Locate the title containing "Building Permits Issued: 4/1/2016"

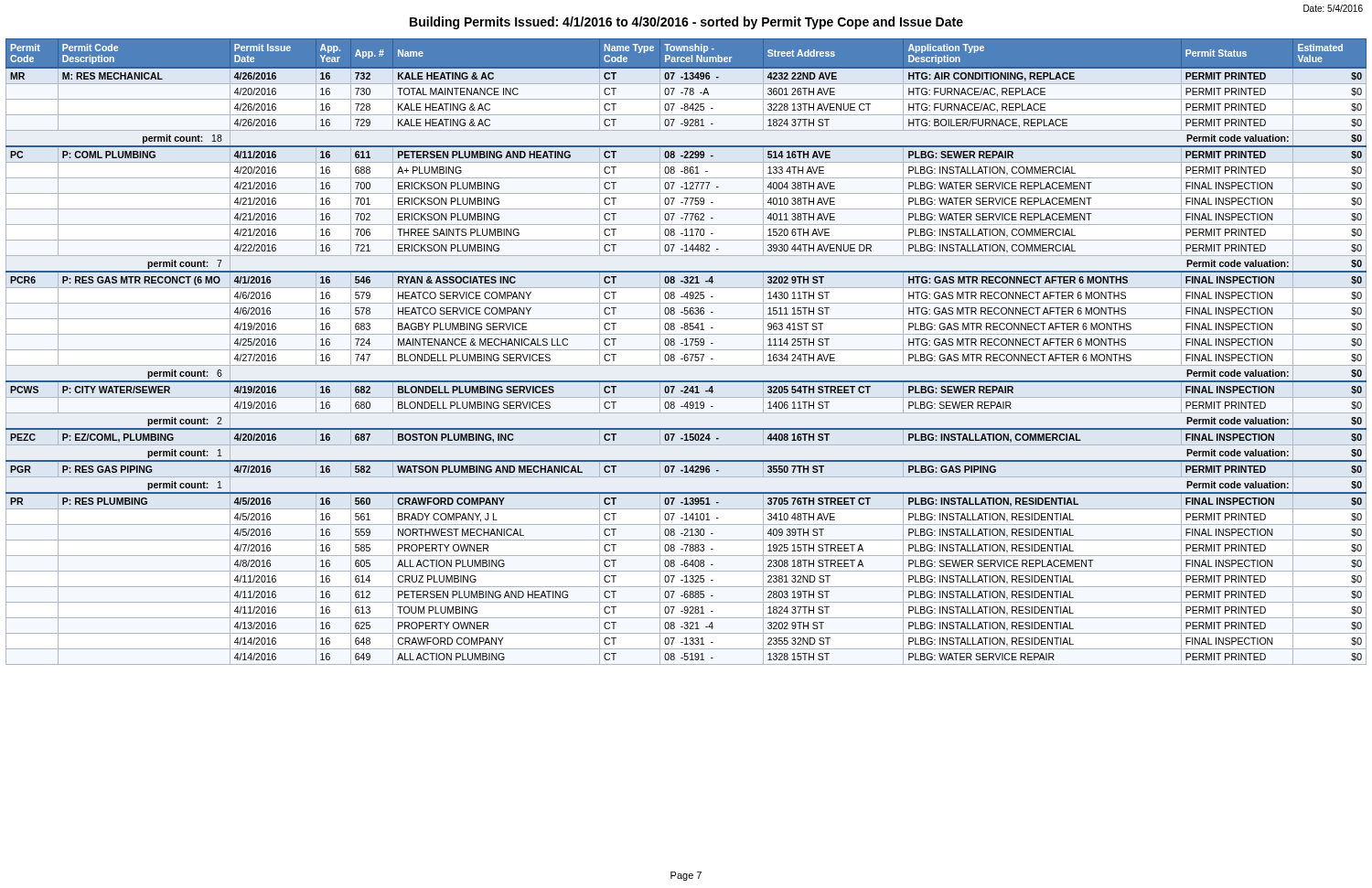point(686,22)
